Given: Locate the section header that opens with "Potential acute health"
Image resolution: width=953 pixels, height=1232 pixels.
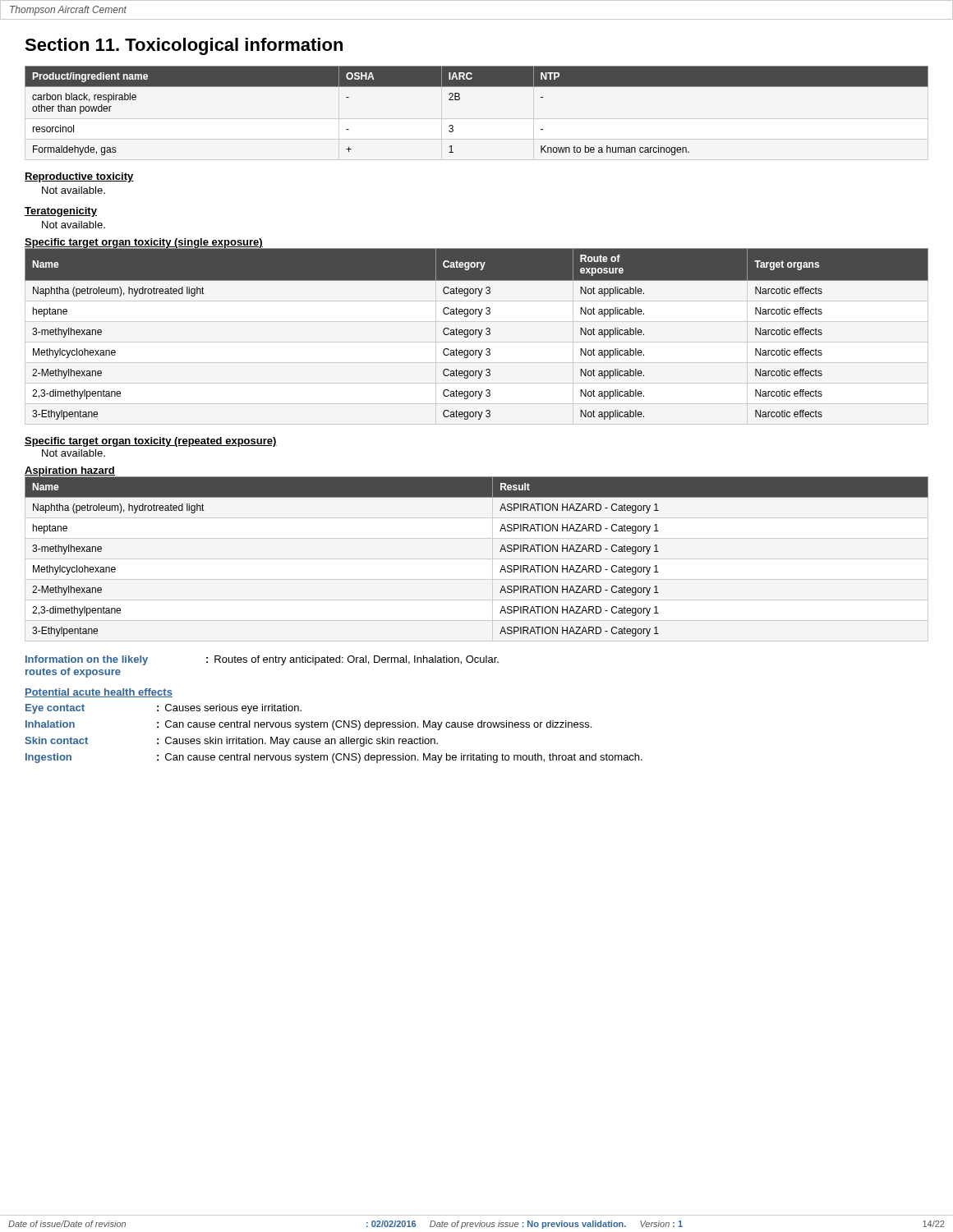Looking at the screenshot, I should pos(99,693).
